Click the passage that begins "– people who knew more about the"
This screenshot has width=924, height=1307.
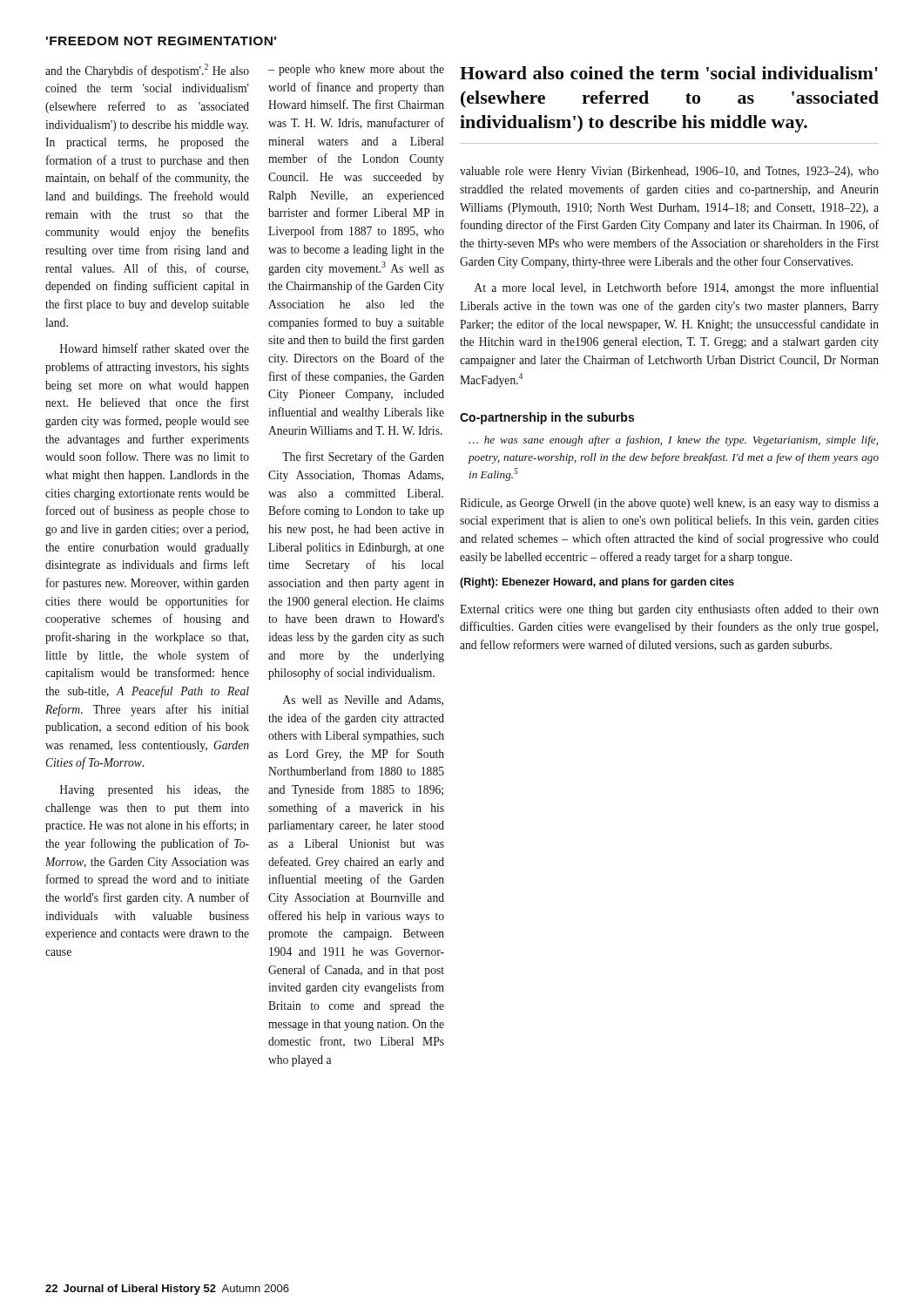point(356,251)
